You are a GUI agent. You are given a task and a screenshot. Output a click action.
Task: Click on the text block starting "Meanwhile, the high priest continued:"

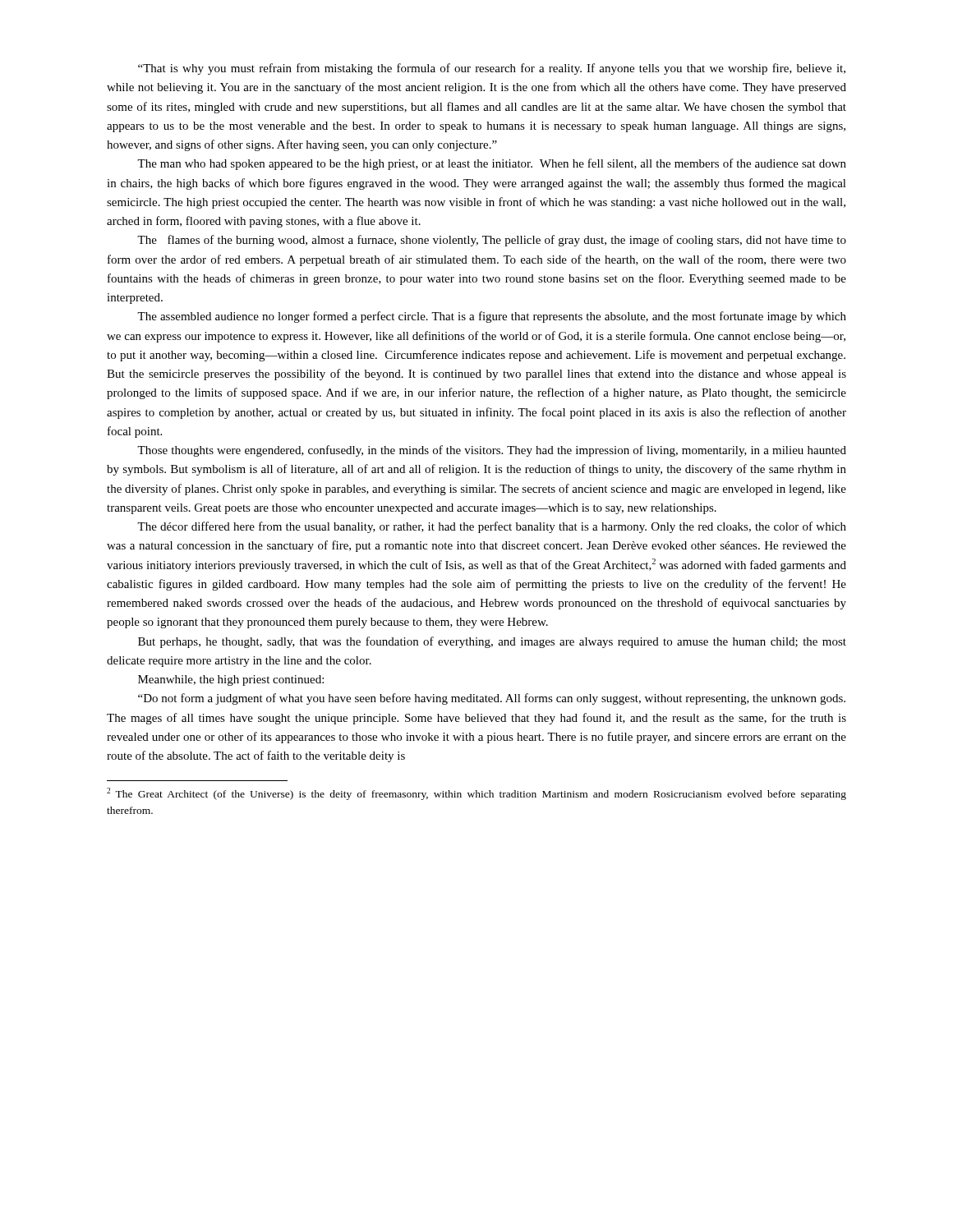(x=231, y=680)
